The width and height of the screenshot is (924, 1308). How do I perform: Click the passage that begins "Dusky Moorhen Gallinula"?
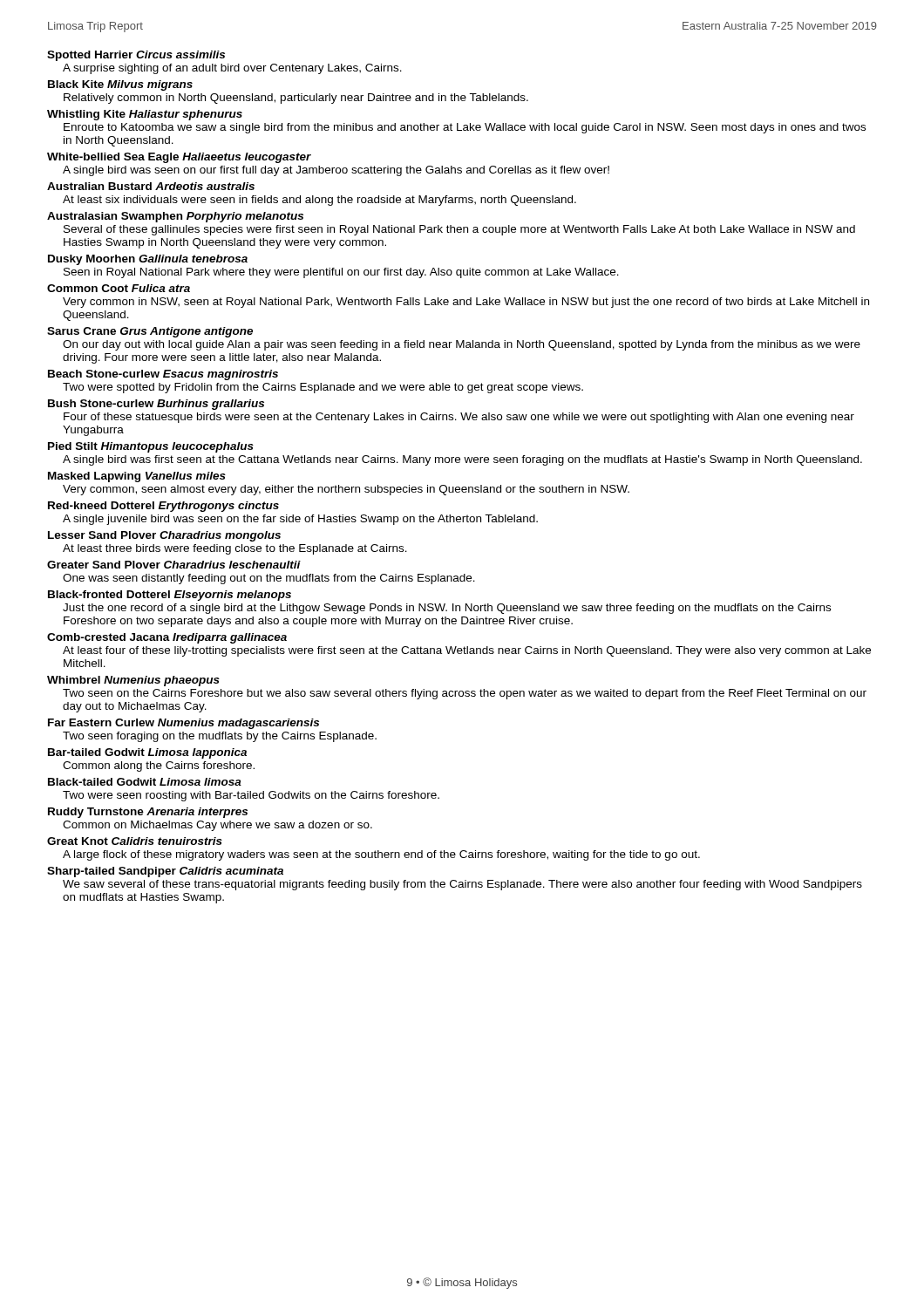click(x=462, y=265)
